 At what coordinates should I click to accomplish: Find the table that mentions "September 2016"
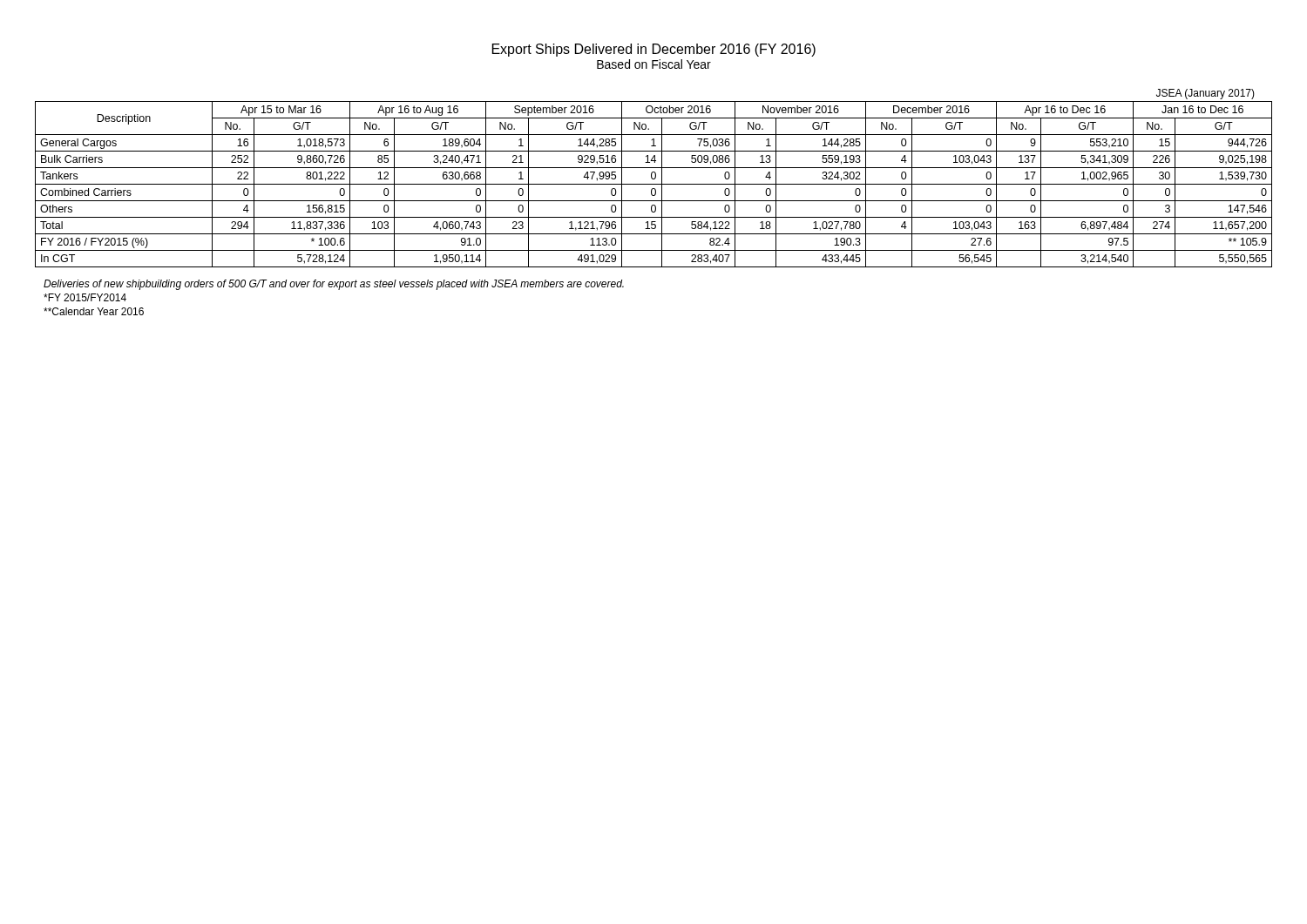[x=654, y=184]
